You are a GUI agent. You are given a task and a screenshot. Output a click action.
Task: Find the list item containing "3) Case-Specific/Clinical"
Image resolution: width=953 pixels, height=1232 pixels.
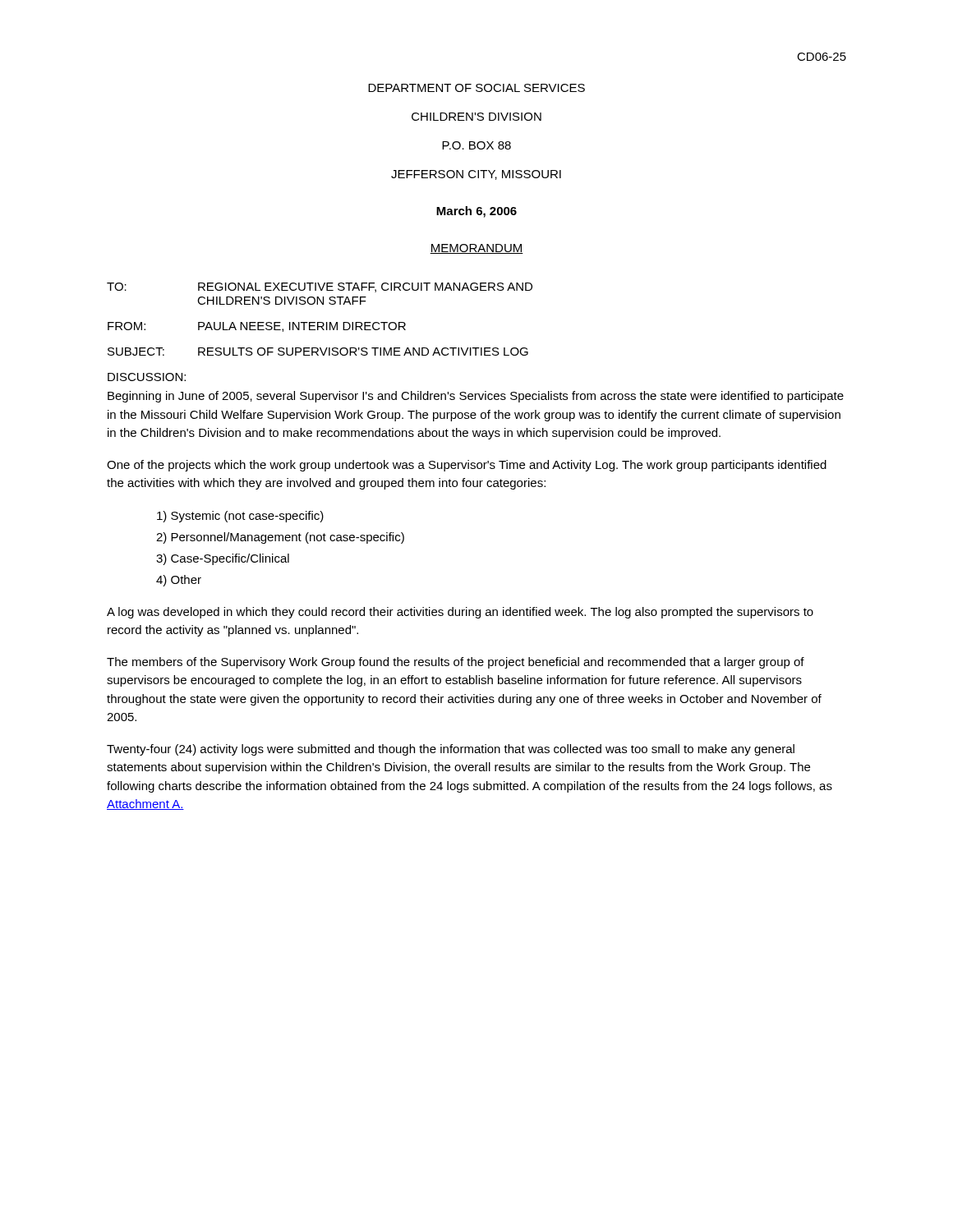pyautogui.click(x=223, y=559)
